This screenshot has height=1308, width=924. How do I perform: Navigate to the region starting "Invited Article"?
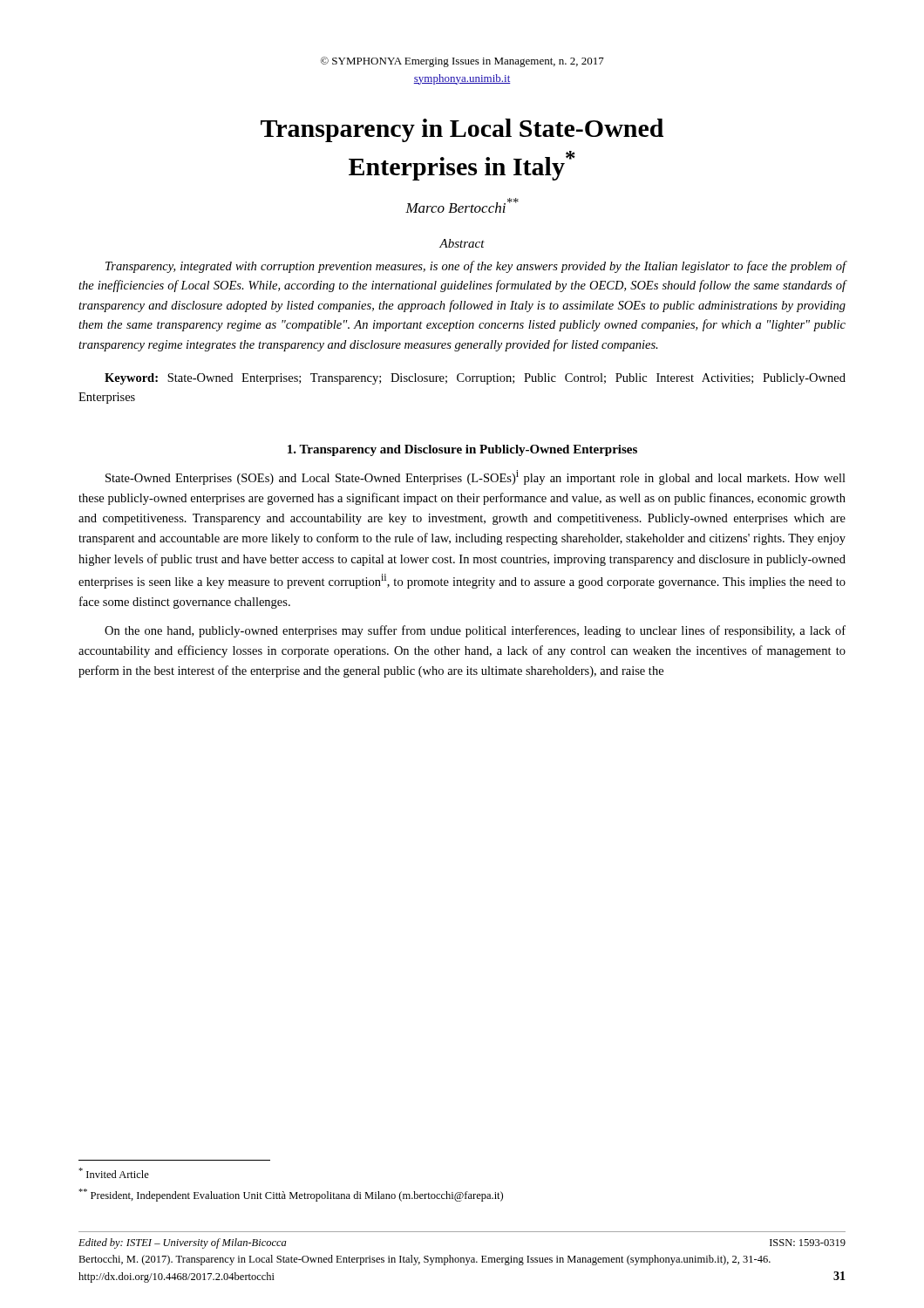click(114, 1174)
